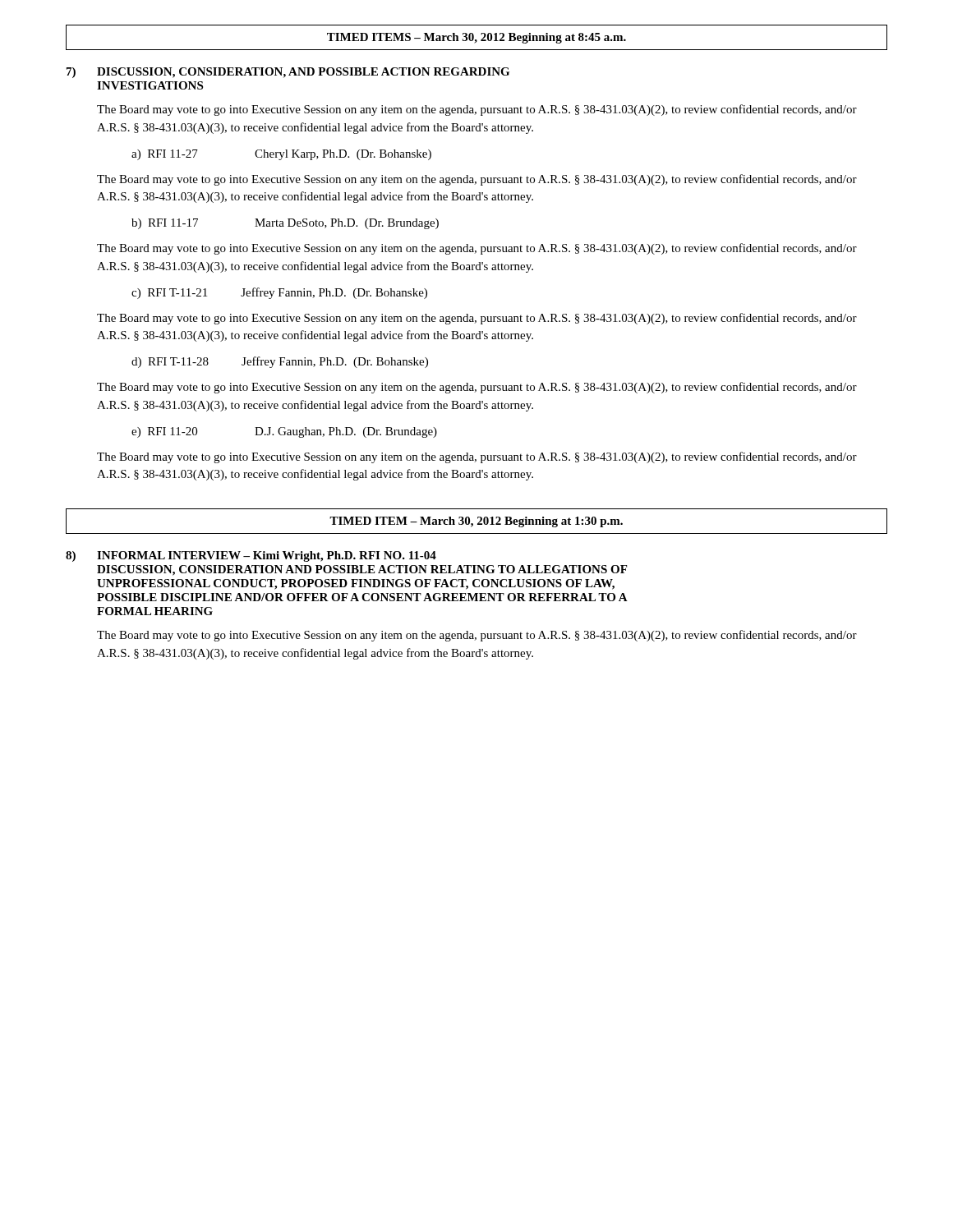This screenshot has height=1232, width=953.
Task: Select the text starting "b) RFI 11-17 Marta DeSoto, Ph.D. (Dr. Brundage)"
Action: (x=285, y=223)
